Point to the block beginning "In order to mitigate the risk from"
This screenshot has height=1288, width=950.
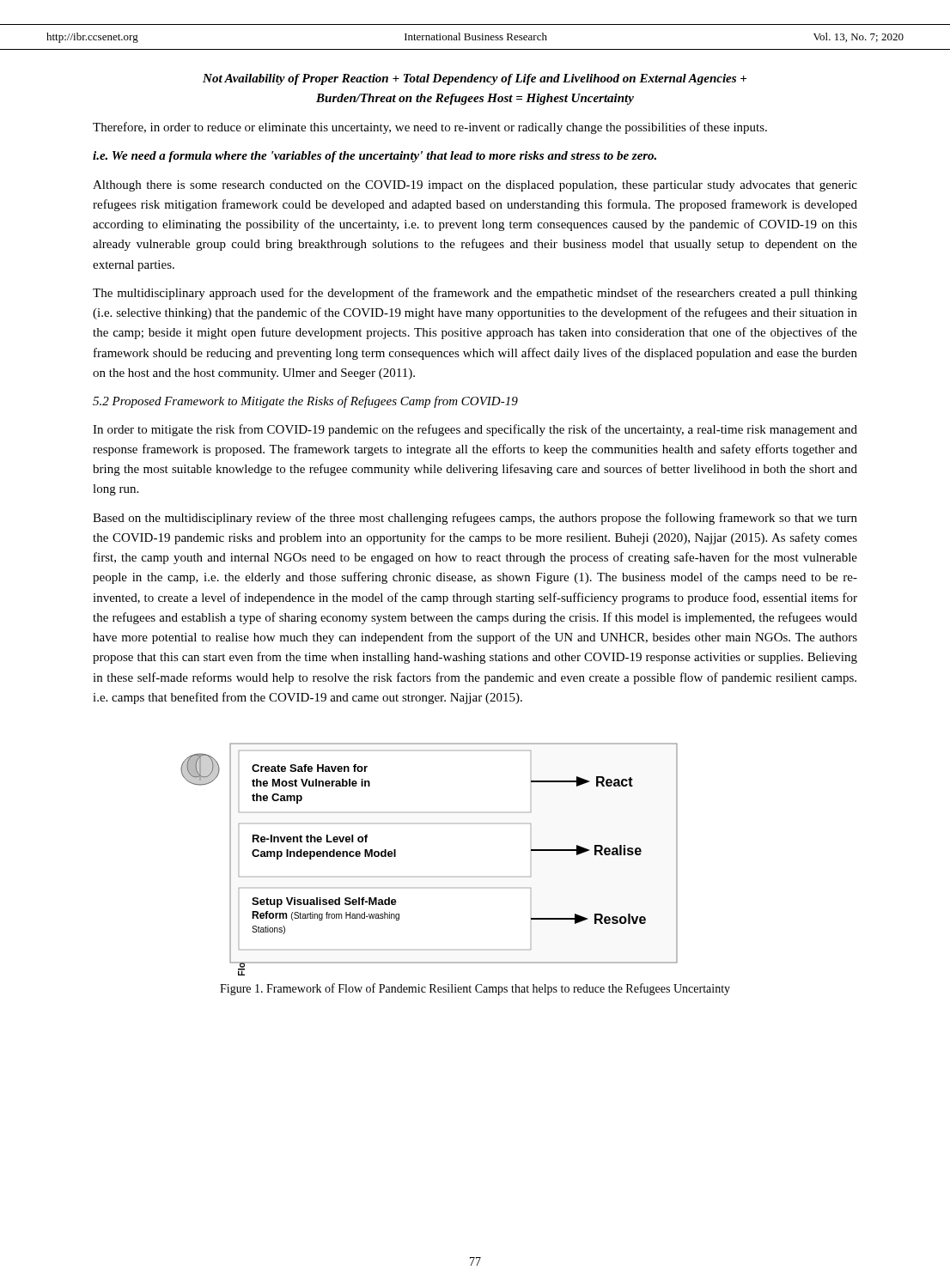(475, 459)
